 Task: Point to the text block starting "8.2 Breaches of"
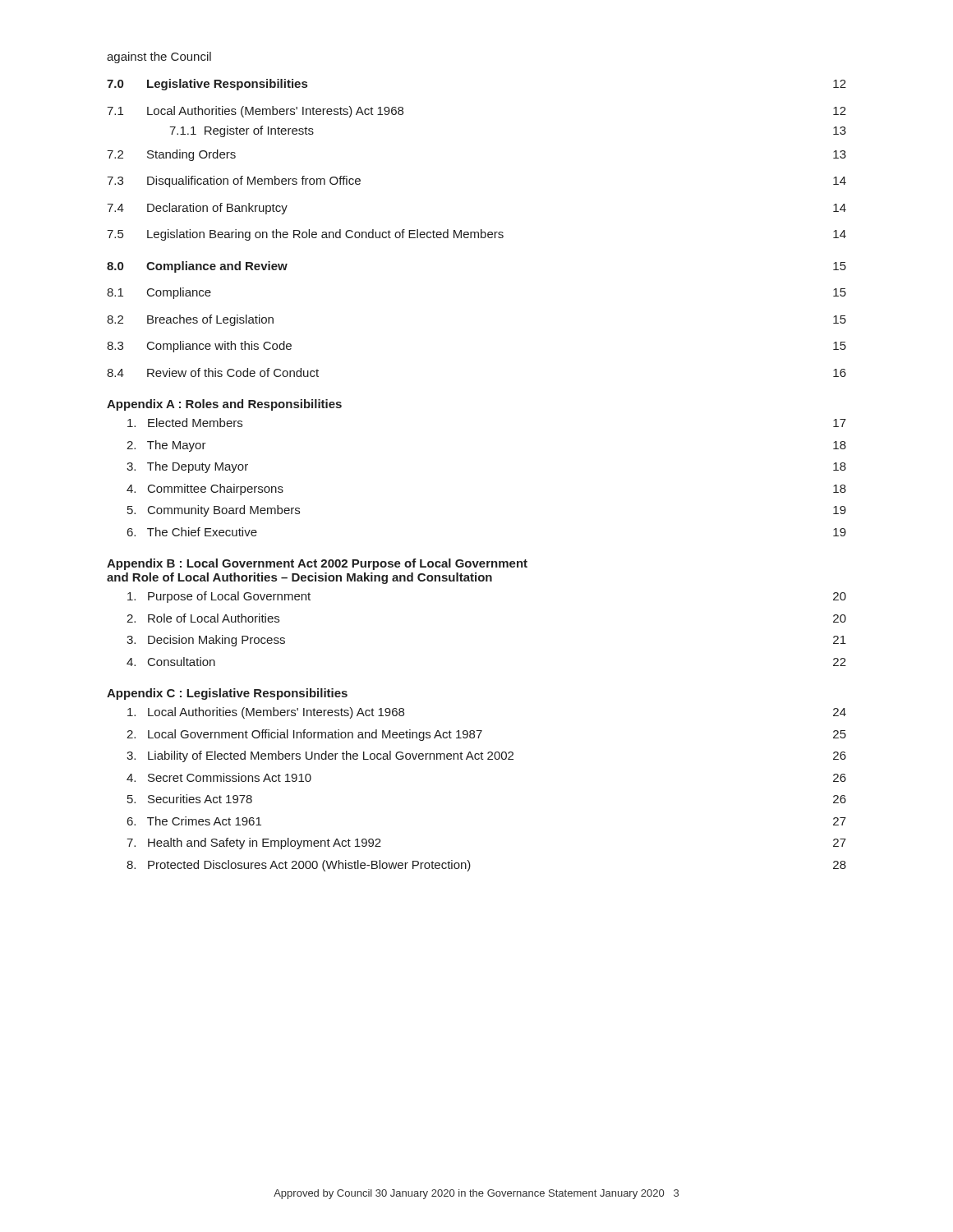(x=210, y=320)
